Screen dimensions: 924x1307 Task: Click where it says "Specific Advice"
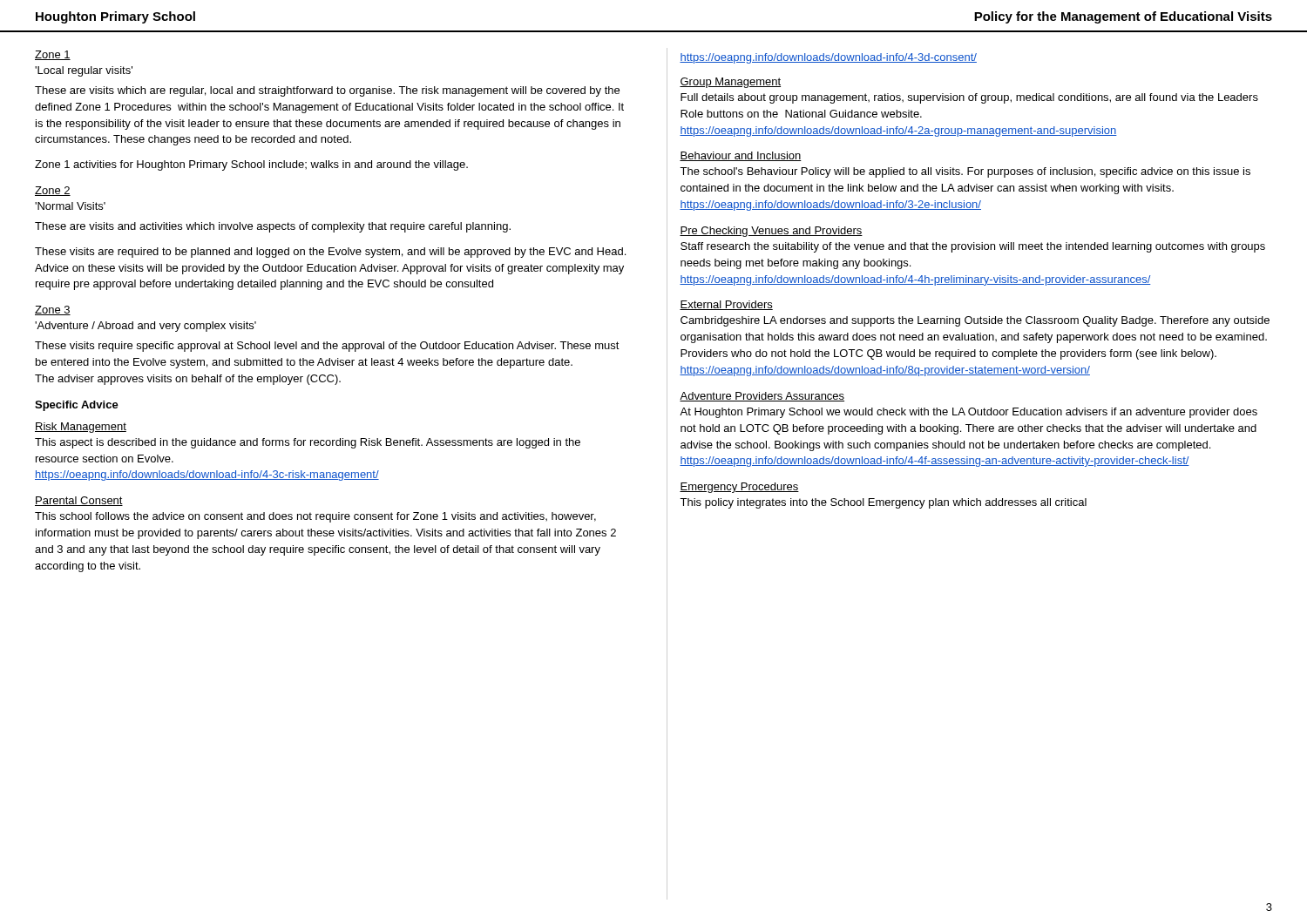(77, 406)
